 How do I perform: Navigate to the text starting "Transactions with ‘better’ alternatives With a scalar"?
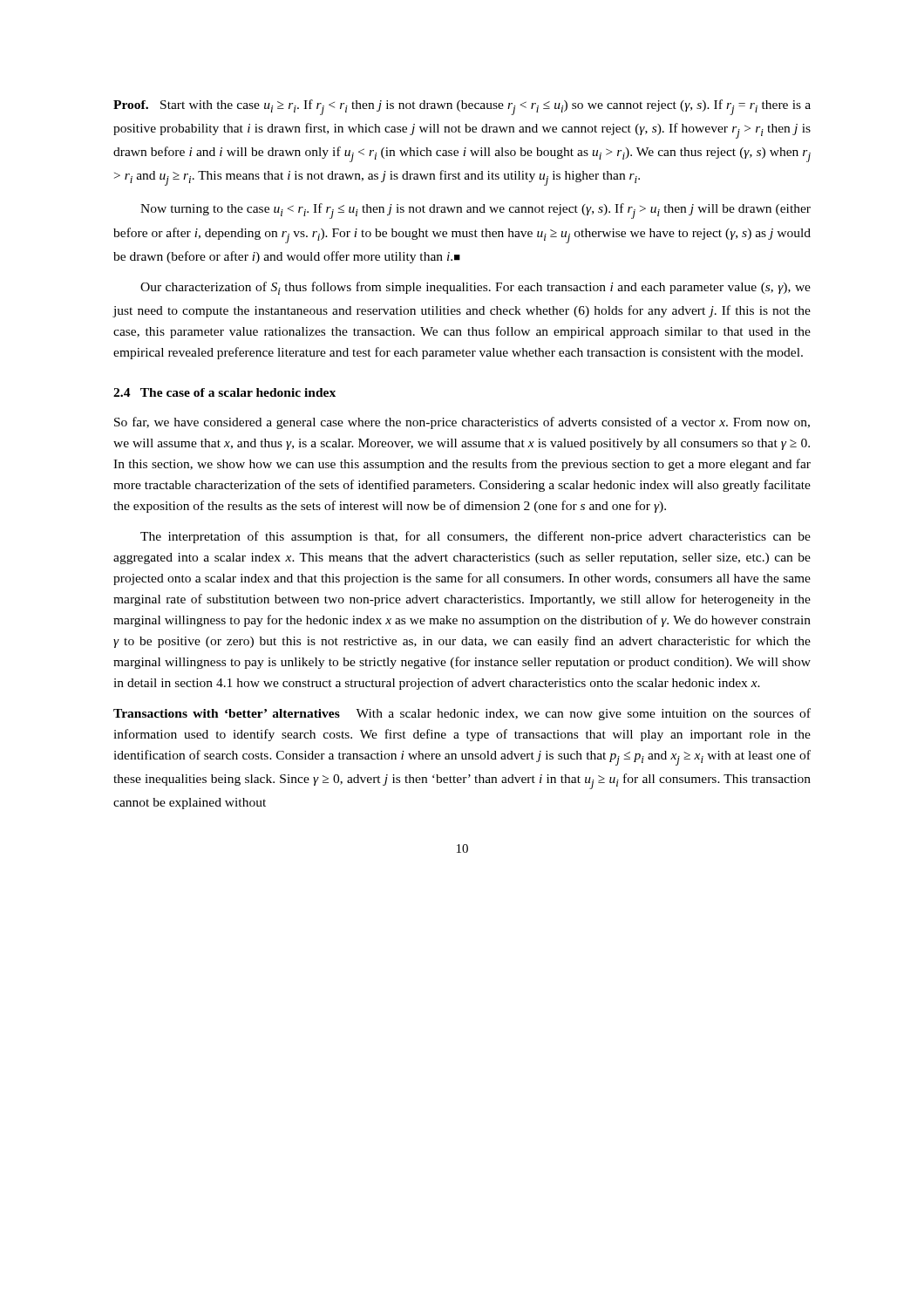(462, 758)
